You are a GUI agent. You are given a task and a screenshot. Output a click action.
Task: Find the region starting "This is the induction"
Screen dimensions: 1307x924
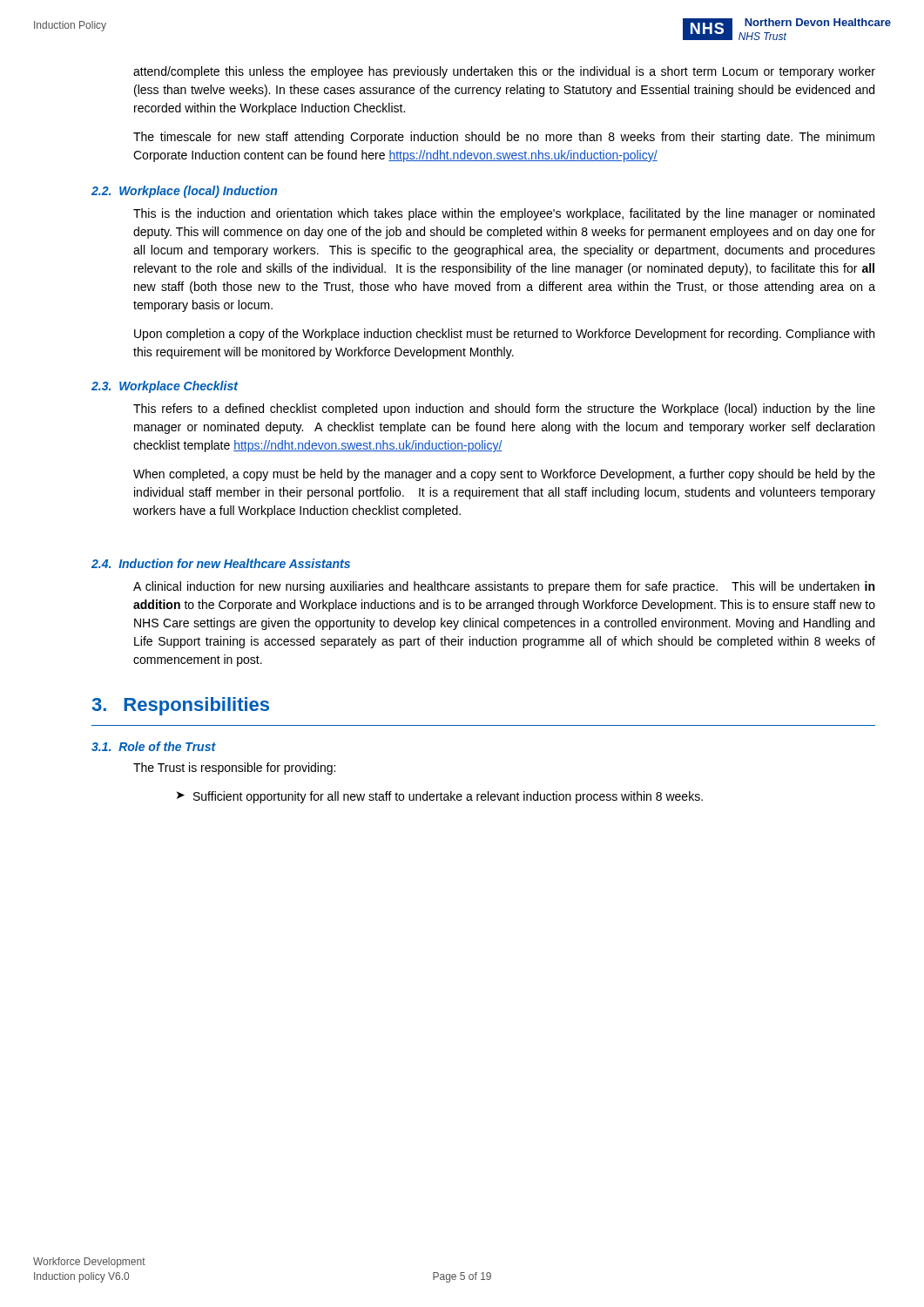[x=504, y=259]
